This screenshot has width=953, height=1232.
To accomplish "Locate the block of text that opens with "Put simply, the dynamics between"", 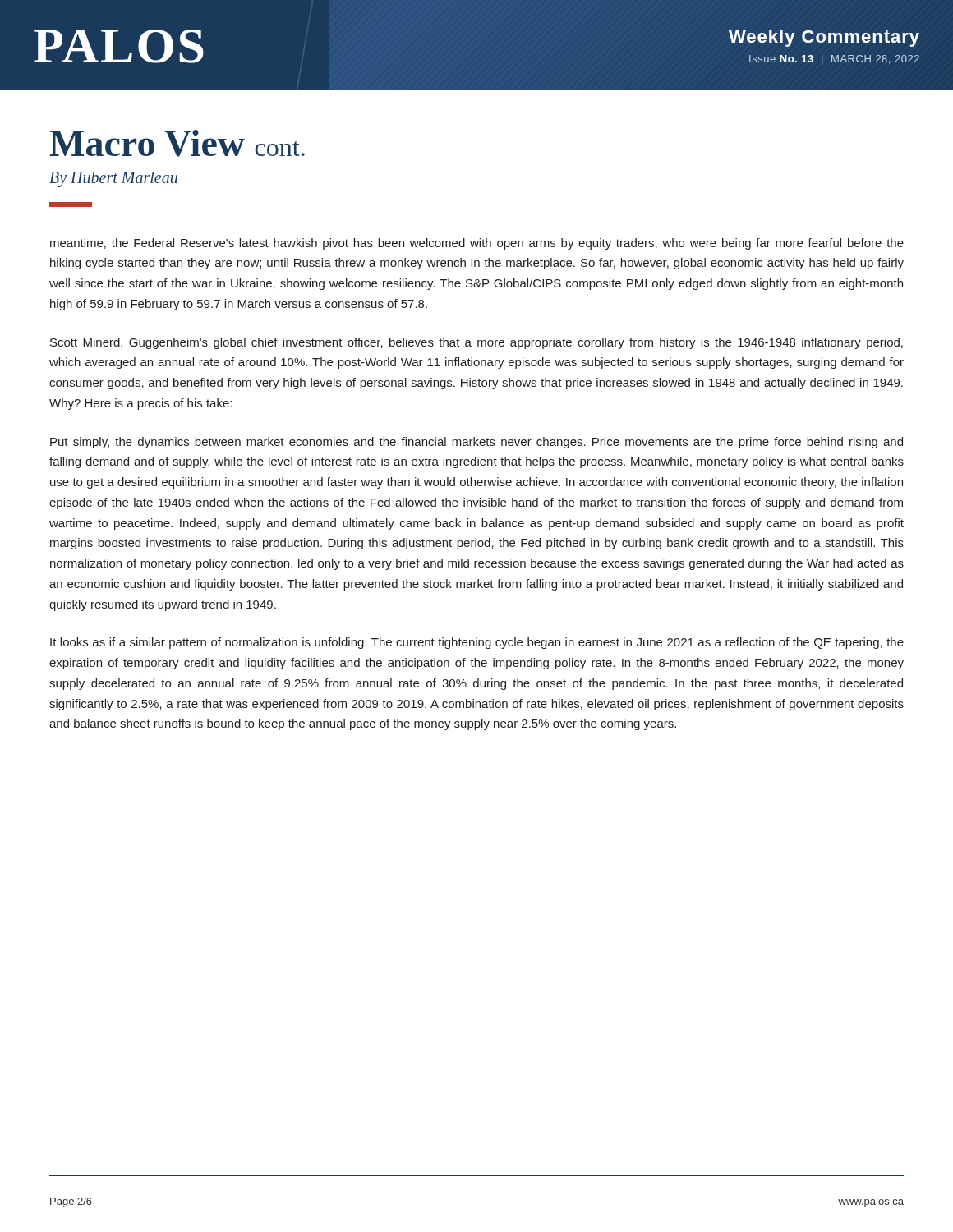I will point(476,523).
